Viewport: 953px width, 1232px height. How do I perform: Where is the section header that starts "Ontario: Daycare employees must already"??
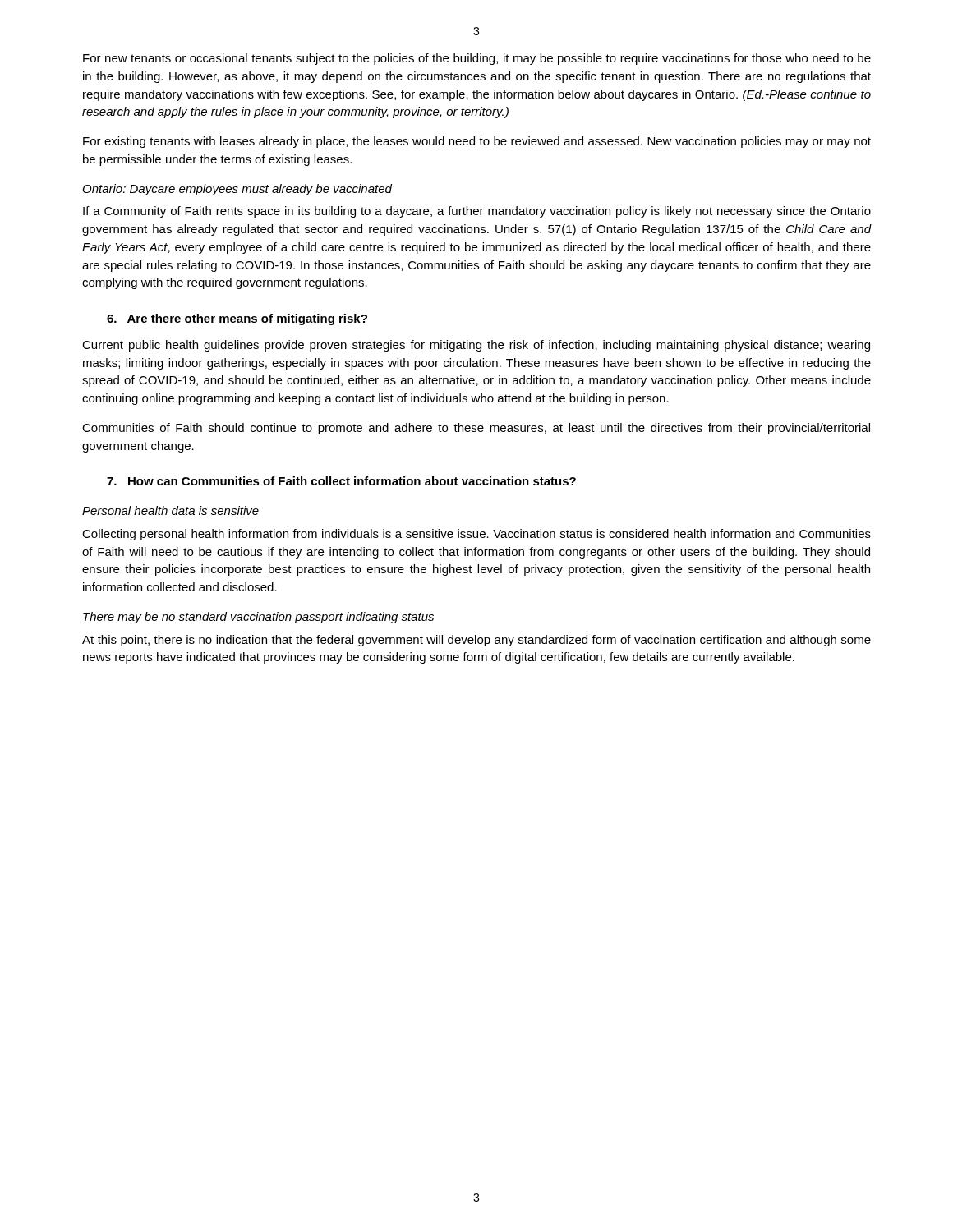point(237,188)
